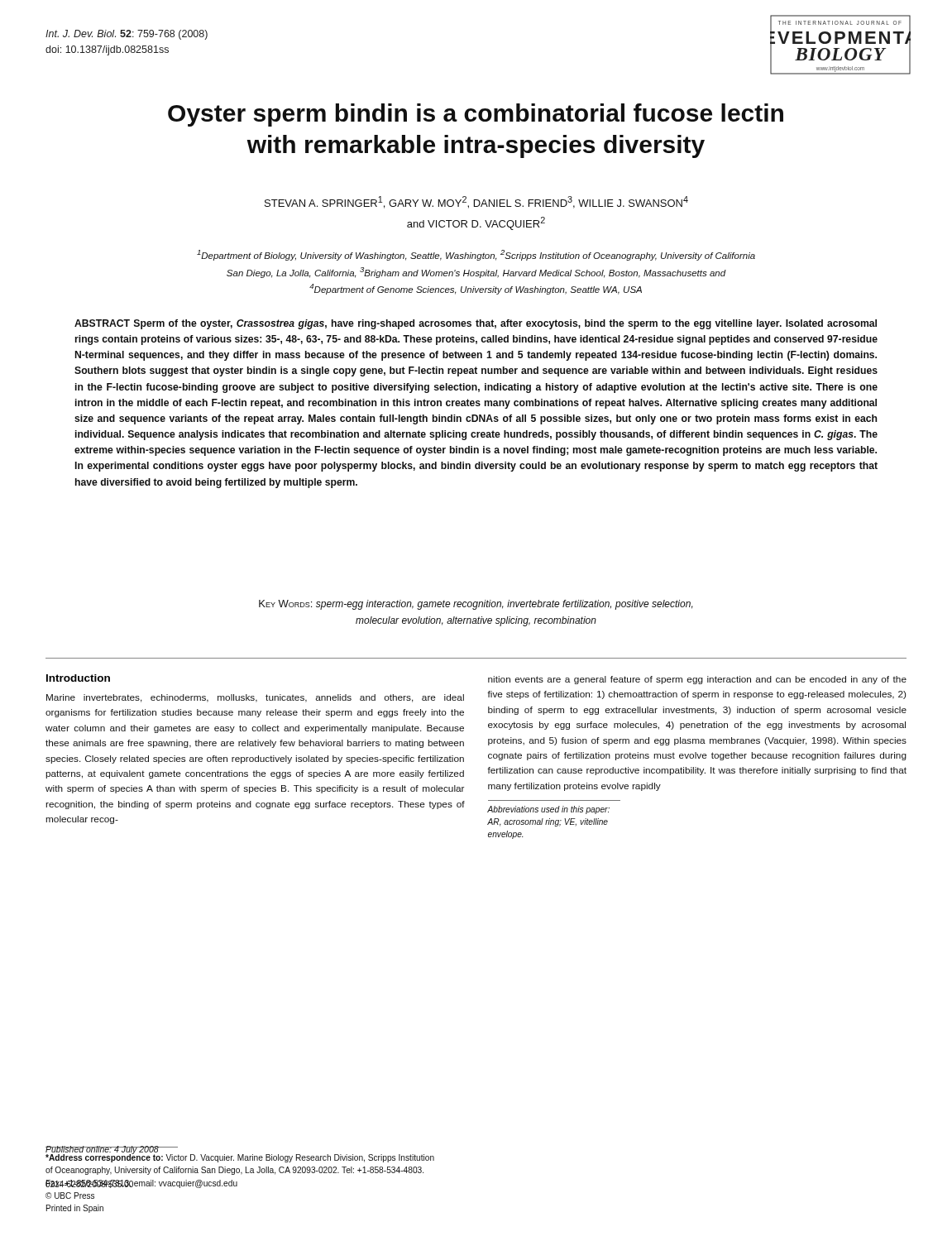The image size is (952, 1241).
Task: Select the passage starting "Abbreviations used in this paper: AR, acrosomal ring;"
Action: click(x=549, y=822)
